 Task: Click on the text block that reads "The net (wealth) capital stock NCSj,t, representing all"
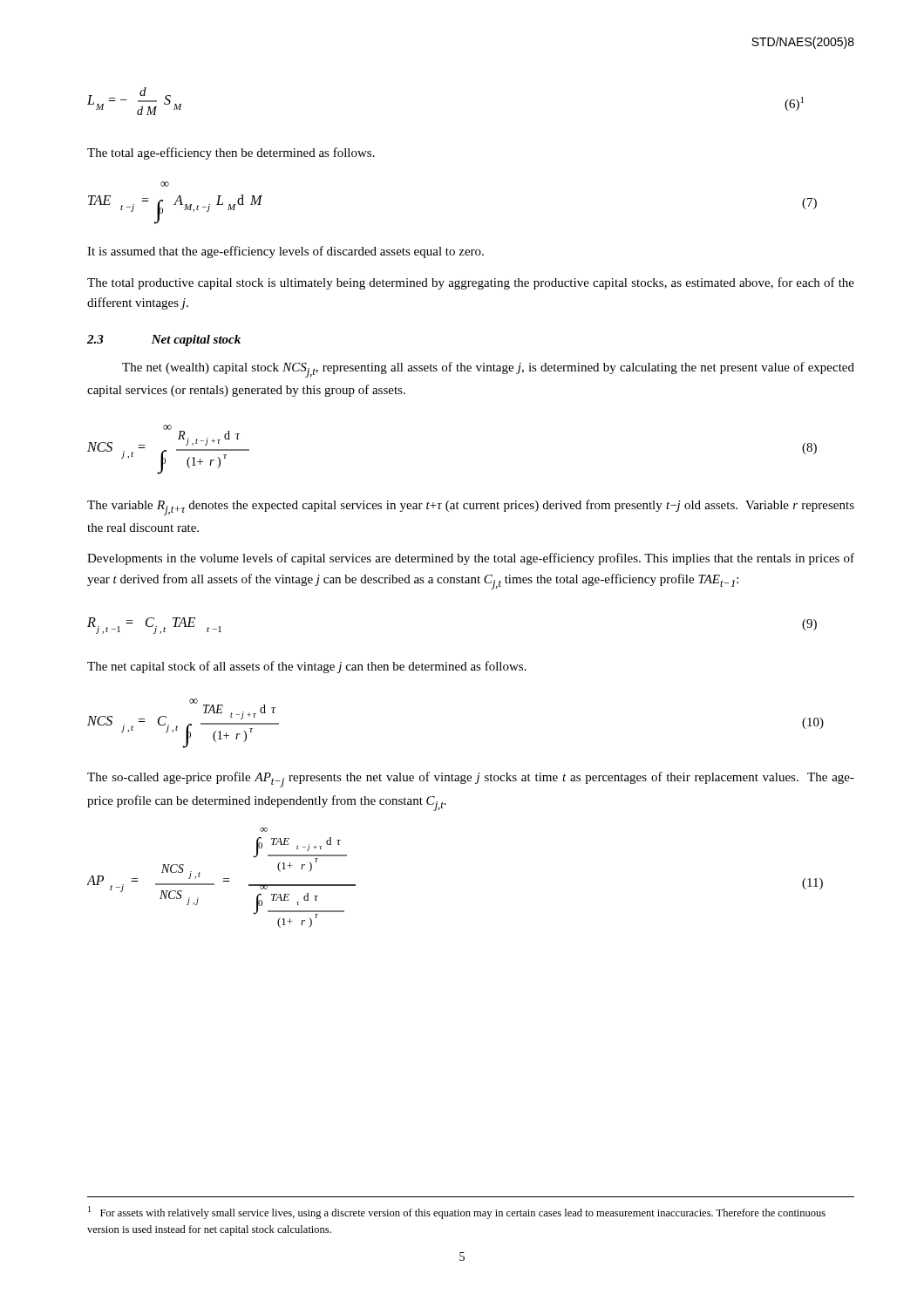coord(471,379)
